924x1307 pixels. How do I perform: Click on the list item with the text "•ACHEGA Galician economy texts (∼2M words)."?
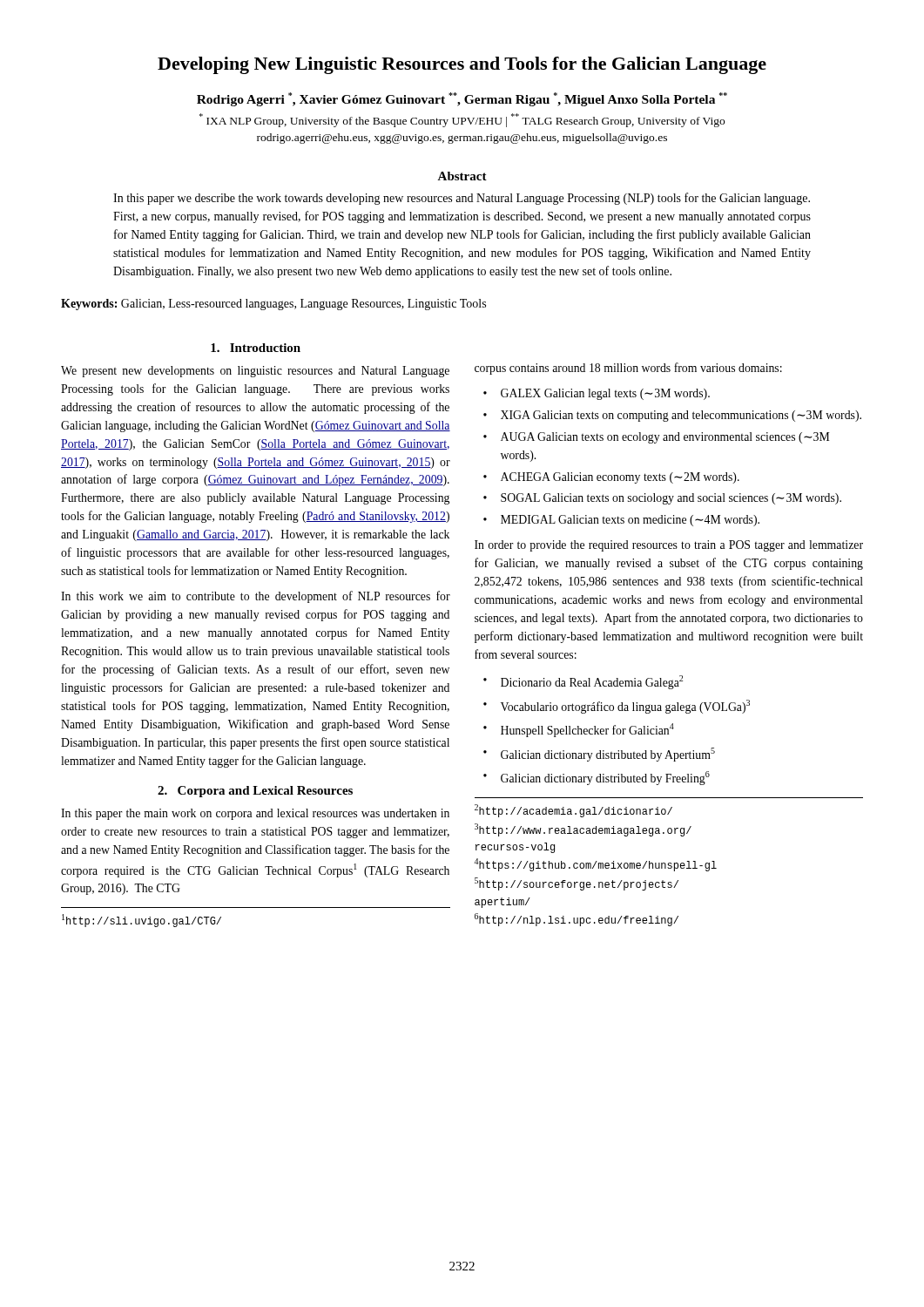tap(673, 477)
